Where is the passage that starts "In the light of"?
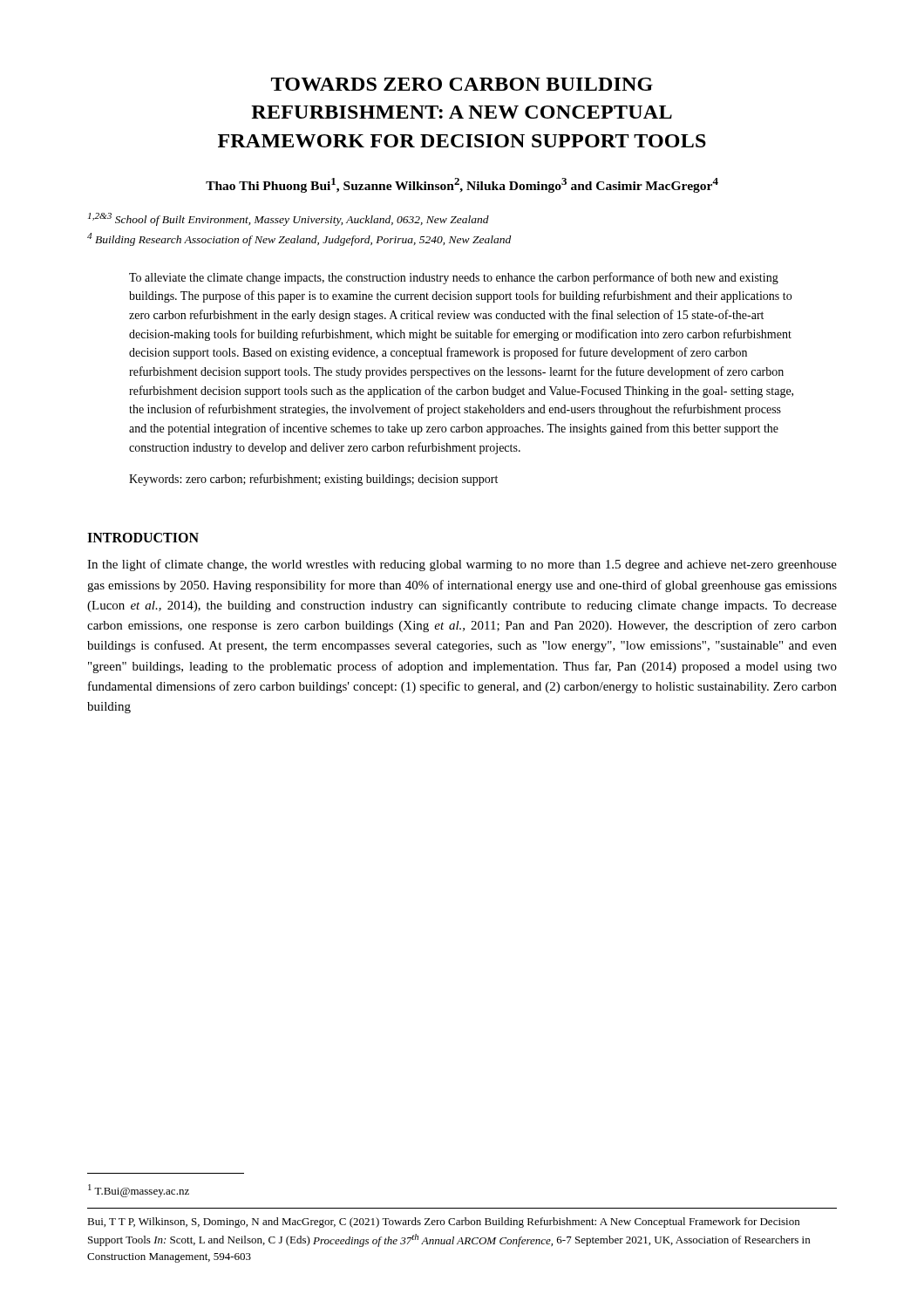The width and height of the screenshot is (924, 1308). pos(462,635)
